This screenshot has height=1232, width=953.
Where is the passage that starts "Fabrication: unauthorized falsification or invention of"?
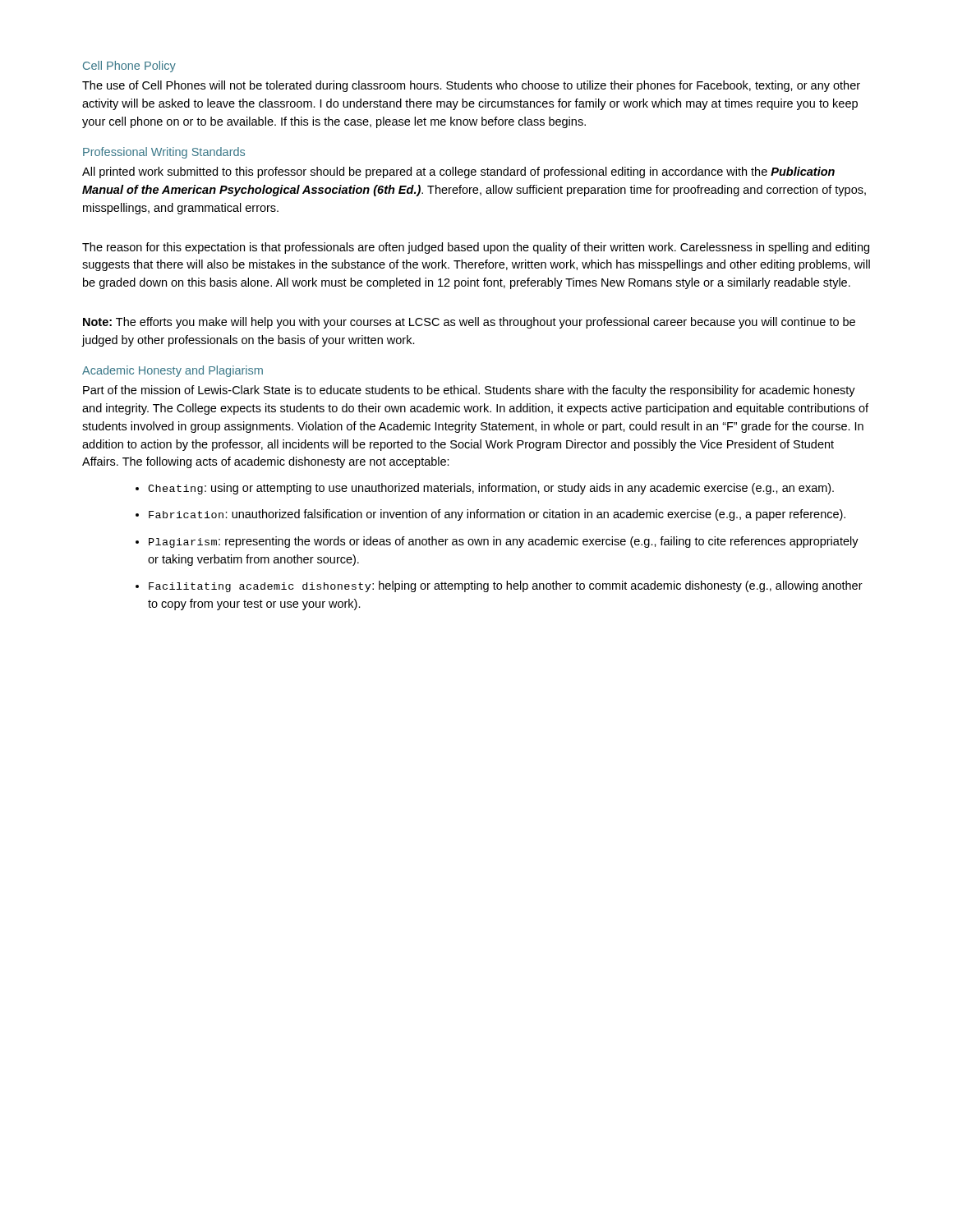497,515
